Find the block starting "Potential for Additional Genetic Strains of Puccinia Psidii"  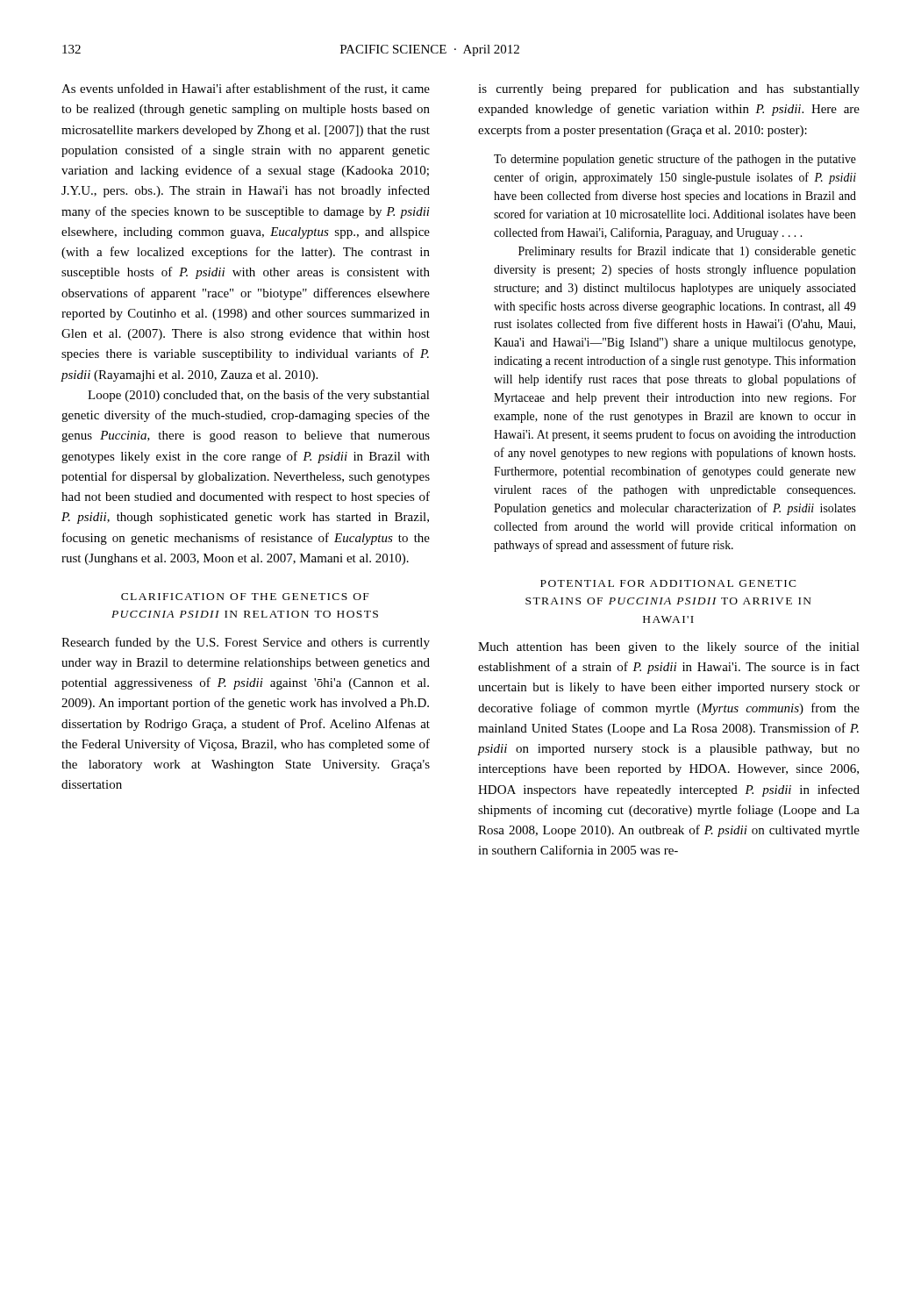click(x=669, y=601)
